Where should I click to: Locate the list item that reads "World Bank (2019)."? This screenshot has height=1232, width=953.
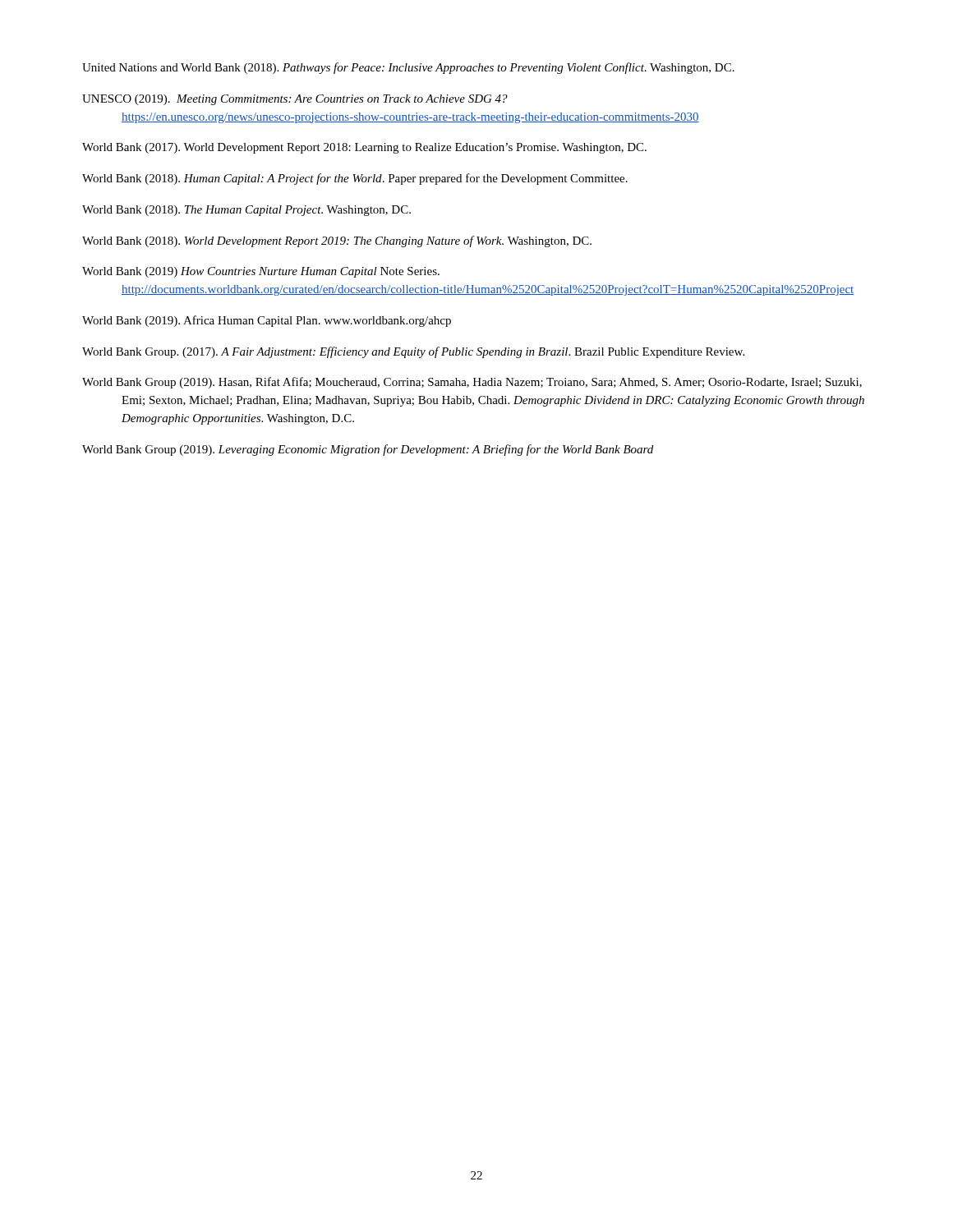coord(267,320)
